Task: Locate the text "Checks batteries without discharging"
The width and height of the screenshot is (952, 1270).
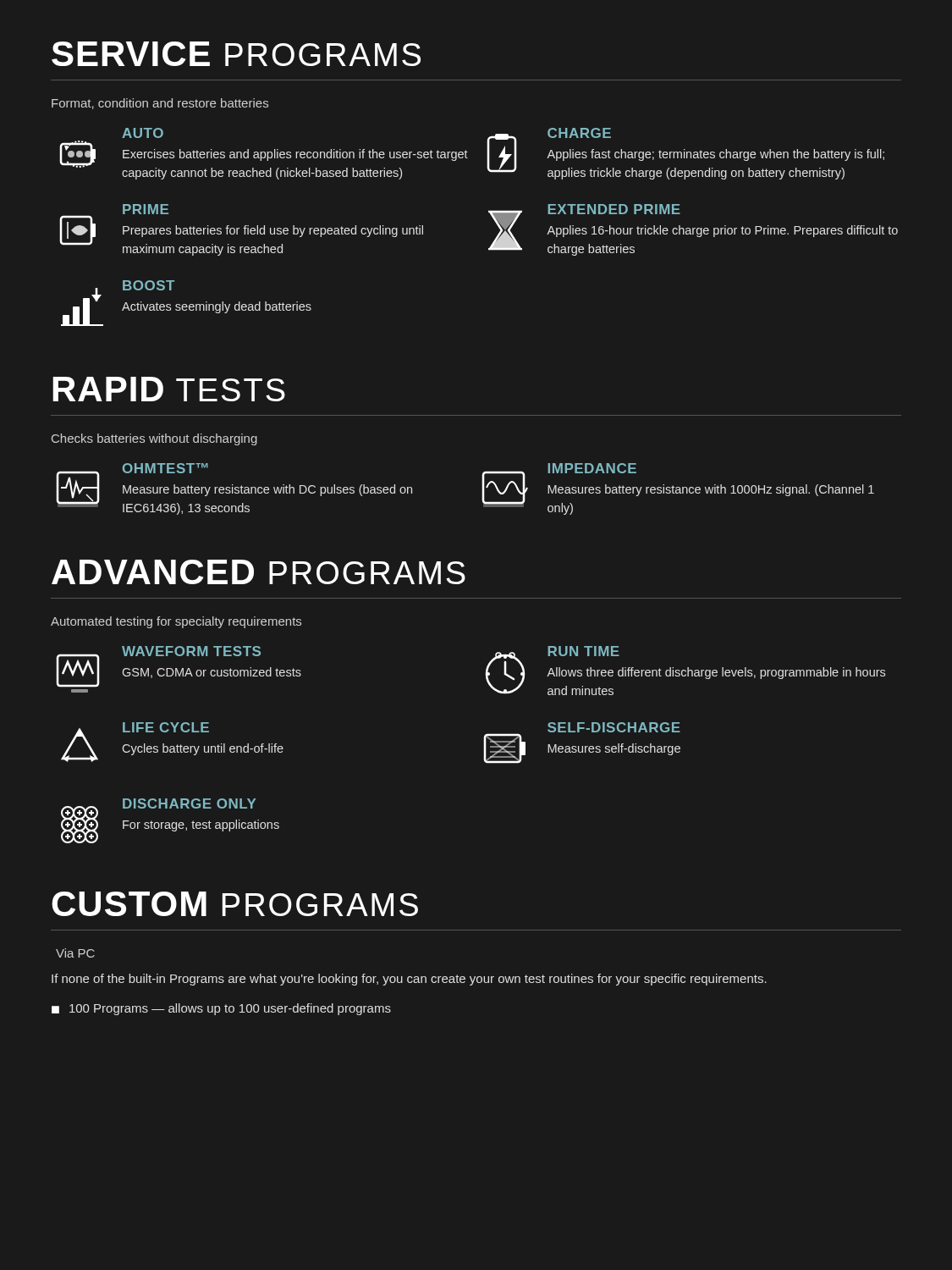Action: tap(154, 438)
